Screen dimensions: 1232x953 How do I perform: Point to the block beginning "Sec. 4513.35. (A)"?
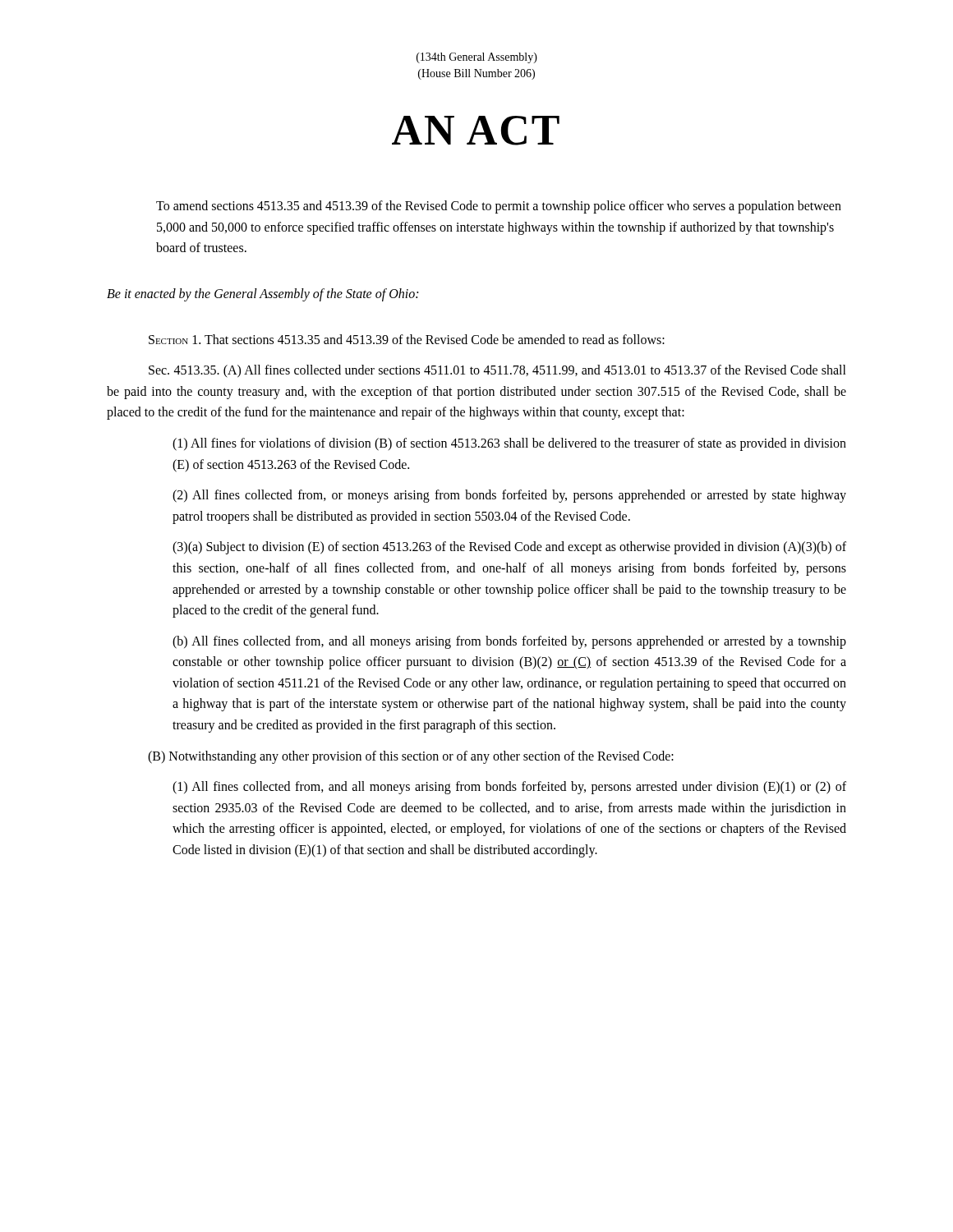[476, 391]
